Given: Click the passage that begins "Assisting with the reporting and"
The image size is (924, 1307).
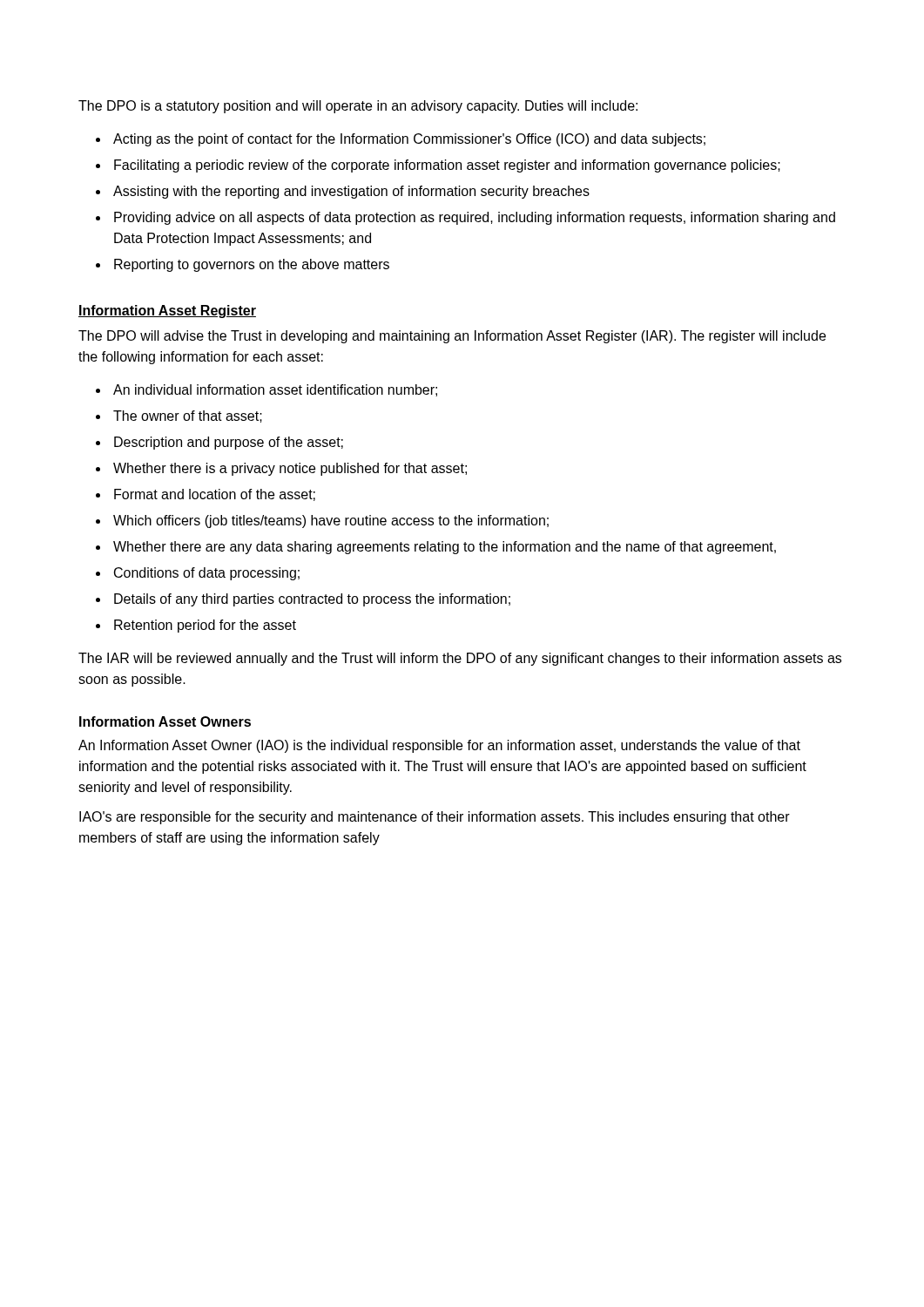Looking at the screenshot, I should click(x=351, y=191).
